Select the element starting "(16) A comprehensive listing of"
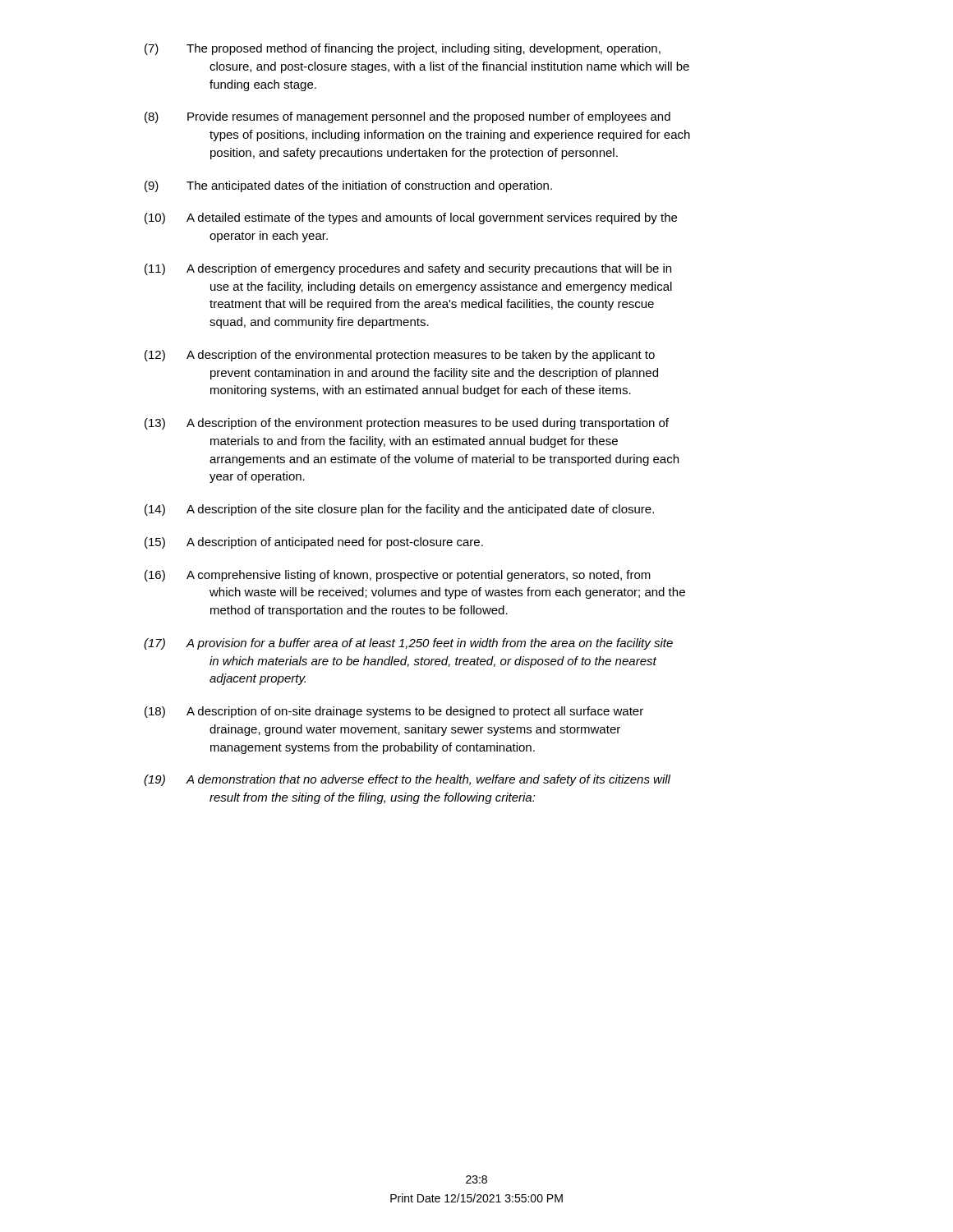Image resolution: width=953 pixels, height=1232 pixels. 511,592
